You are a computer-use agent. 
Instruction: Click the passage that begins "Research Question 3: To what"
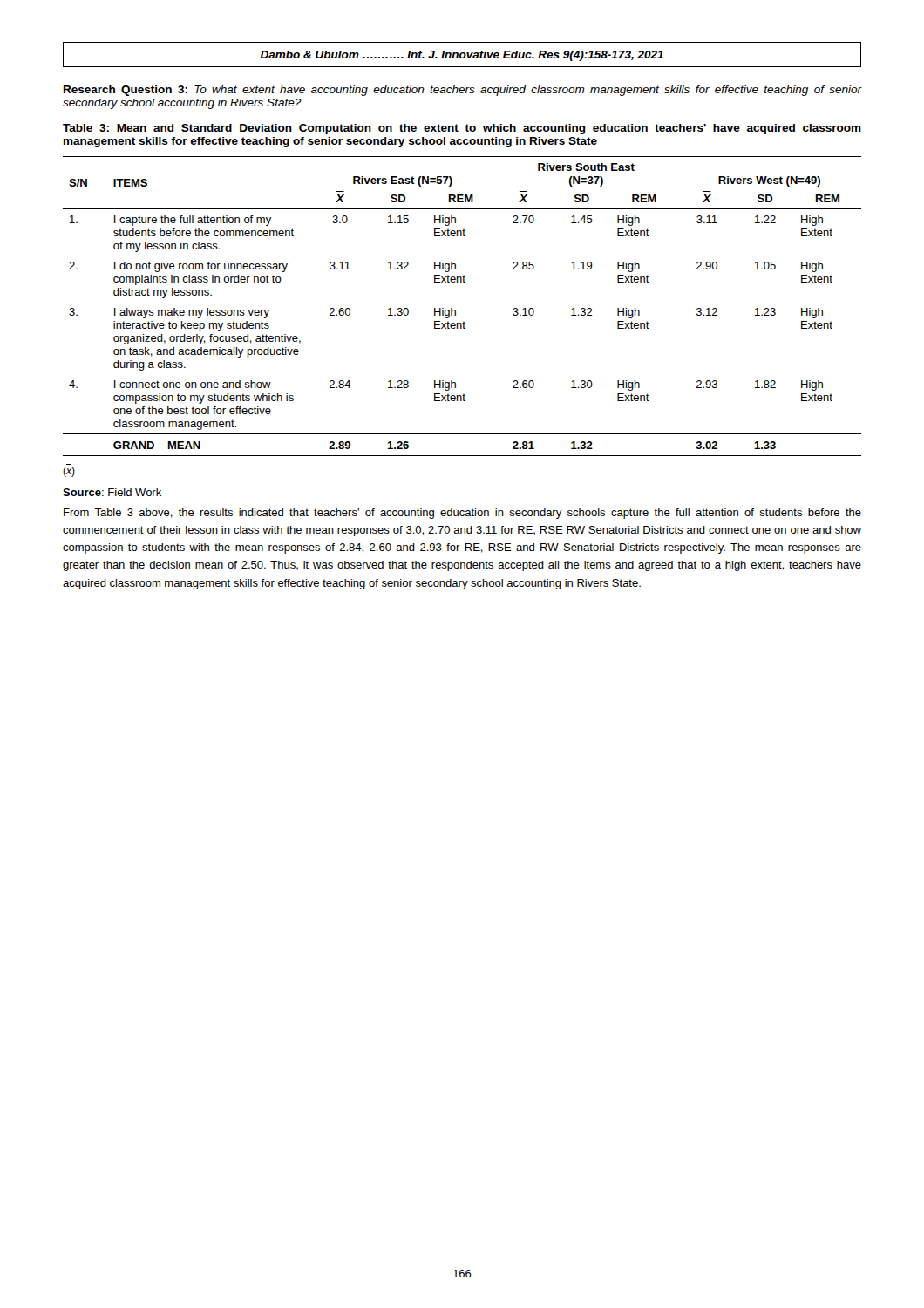click(x=462, y=96)
